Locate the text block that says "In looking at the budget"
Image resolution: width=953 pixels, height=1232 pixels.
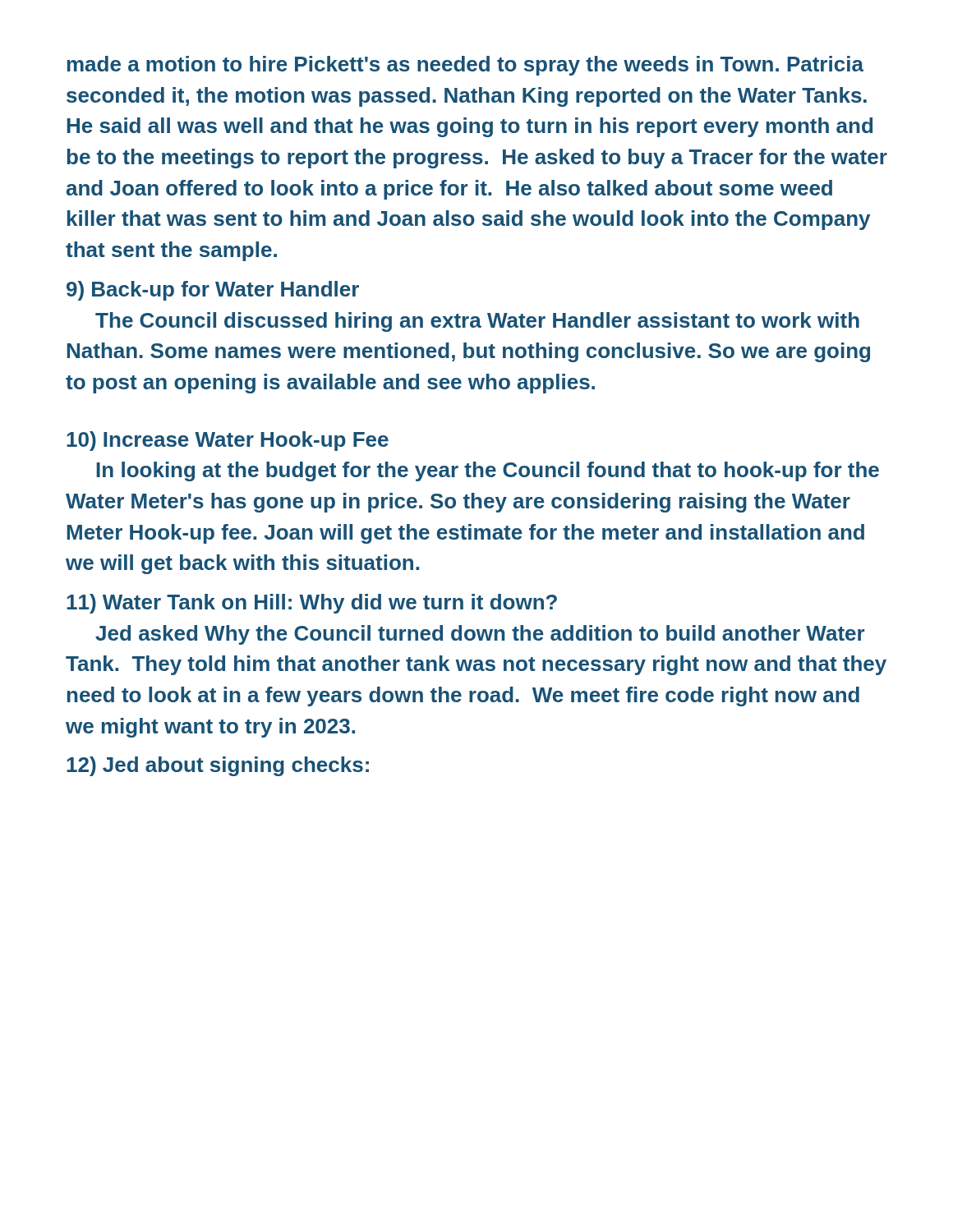[x=473, y=516]
